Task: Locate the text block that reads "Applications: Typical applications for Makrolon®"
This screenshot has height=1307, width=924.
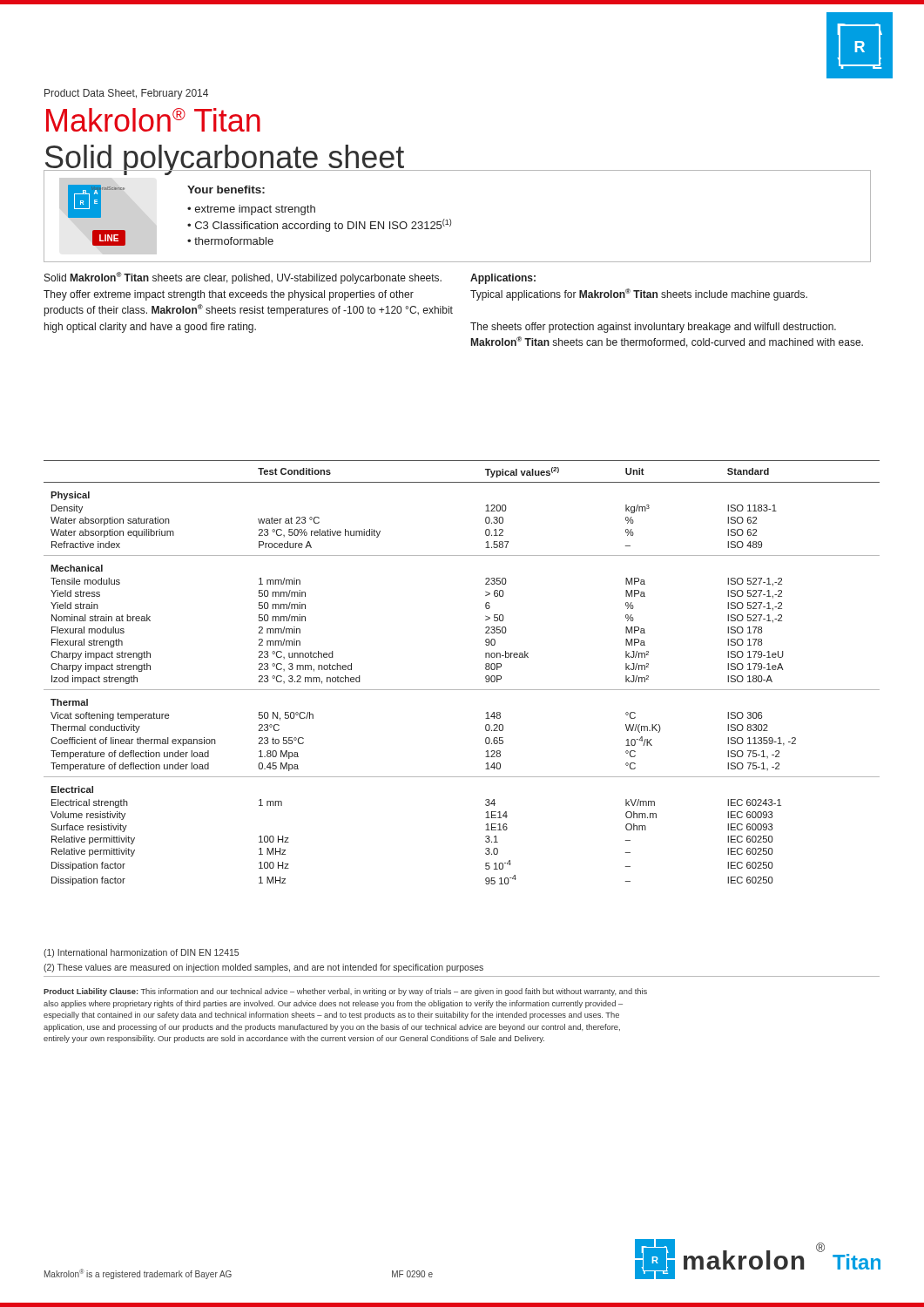Action: coord(503,279)
